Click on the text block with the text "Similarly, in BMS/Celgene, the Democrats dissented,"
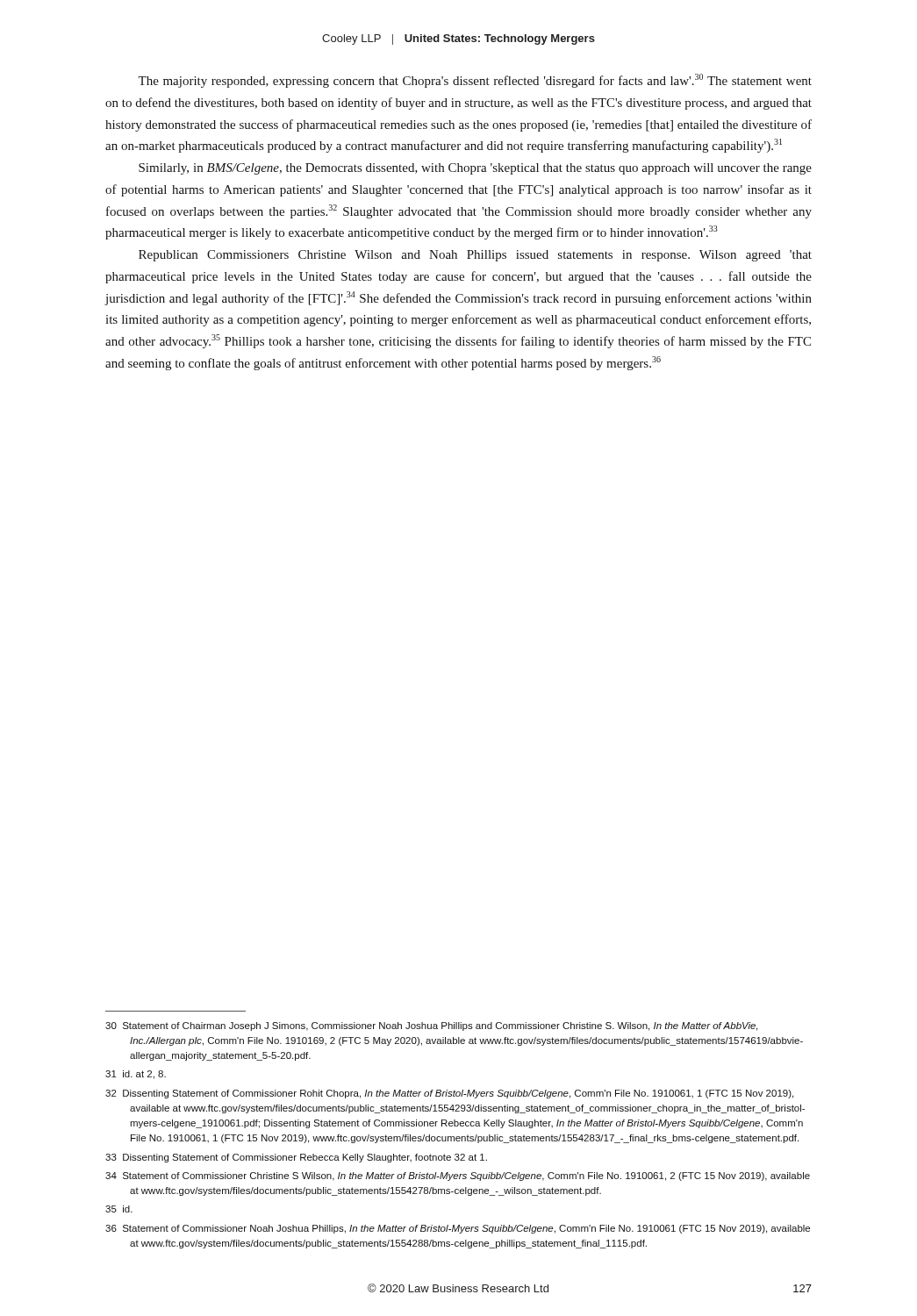The width and height of the screenshot is (917, 1316). coord(458,200)
